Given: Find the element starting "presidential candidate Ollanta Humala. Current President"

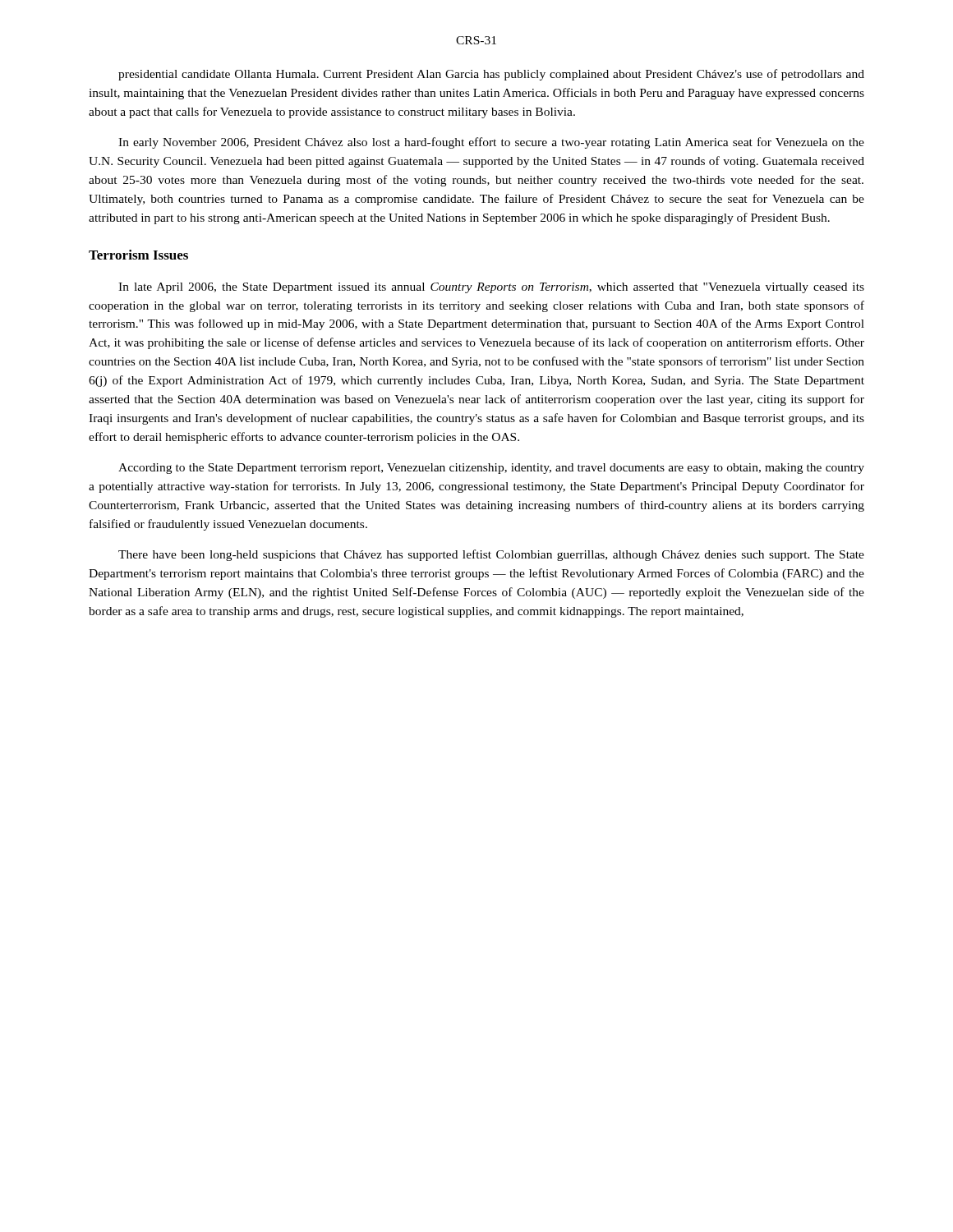Looking at the screenshot, I should coord(476,92).
